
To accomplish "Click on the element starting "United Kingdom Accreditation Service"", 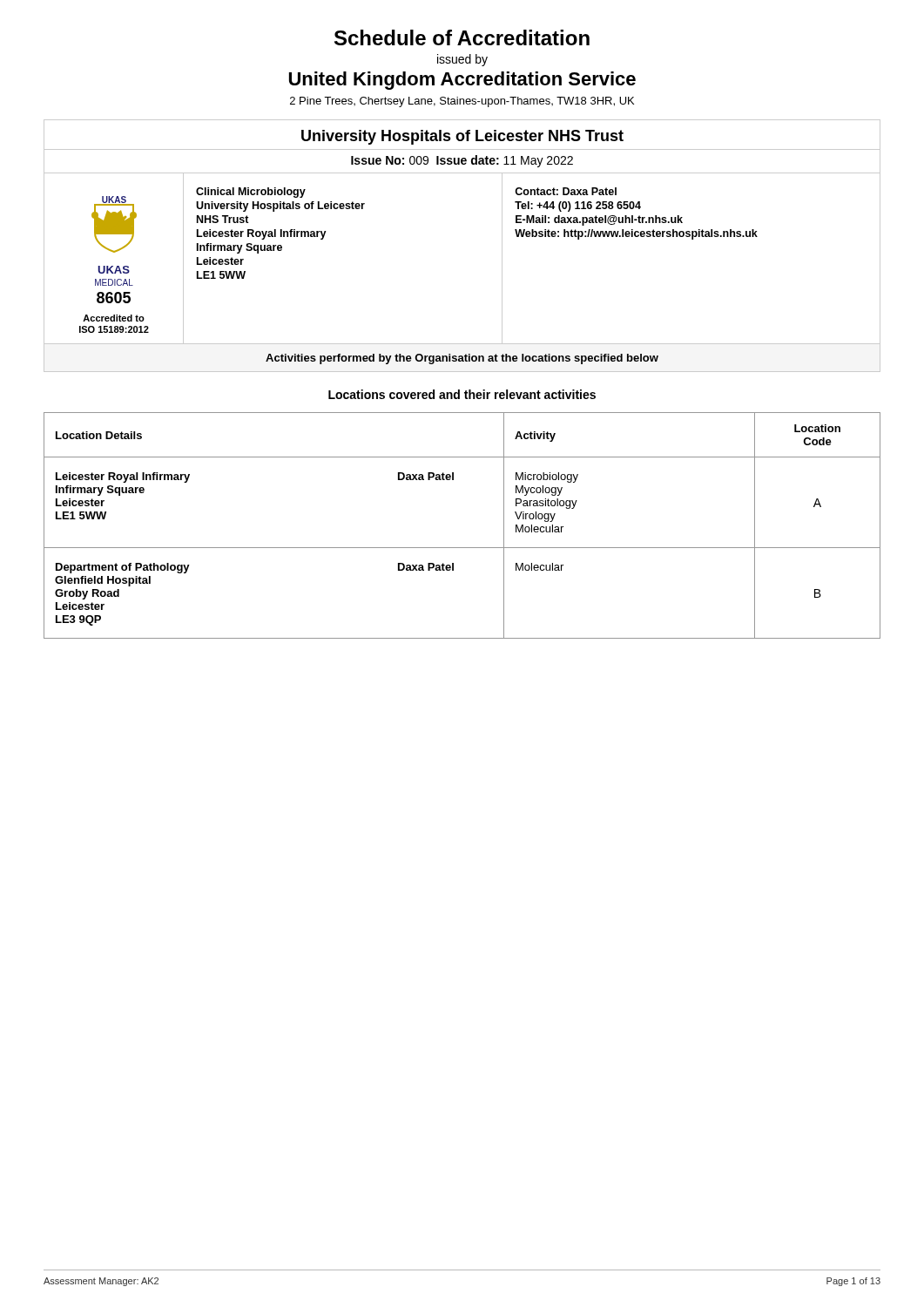I will 462,79.
